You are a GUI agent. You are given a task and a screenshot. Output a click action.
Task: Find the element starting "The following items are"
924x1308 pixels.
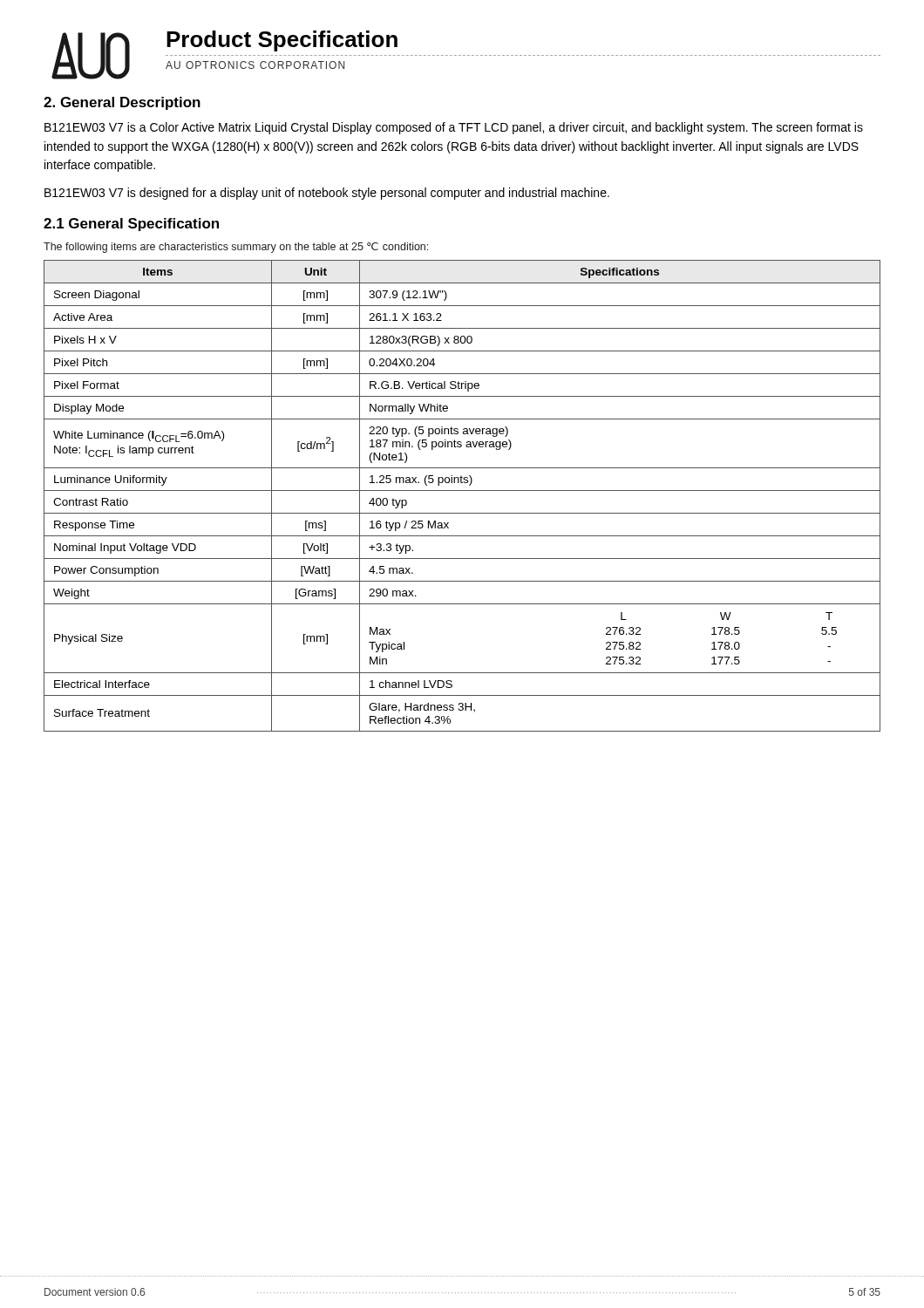[236, 247]
